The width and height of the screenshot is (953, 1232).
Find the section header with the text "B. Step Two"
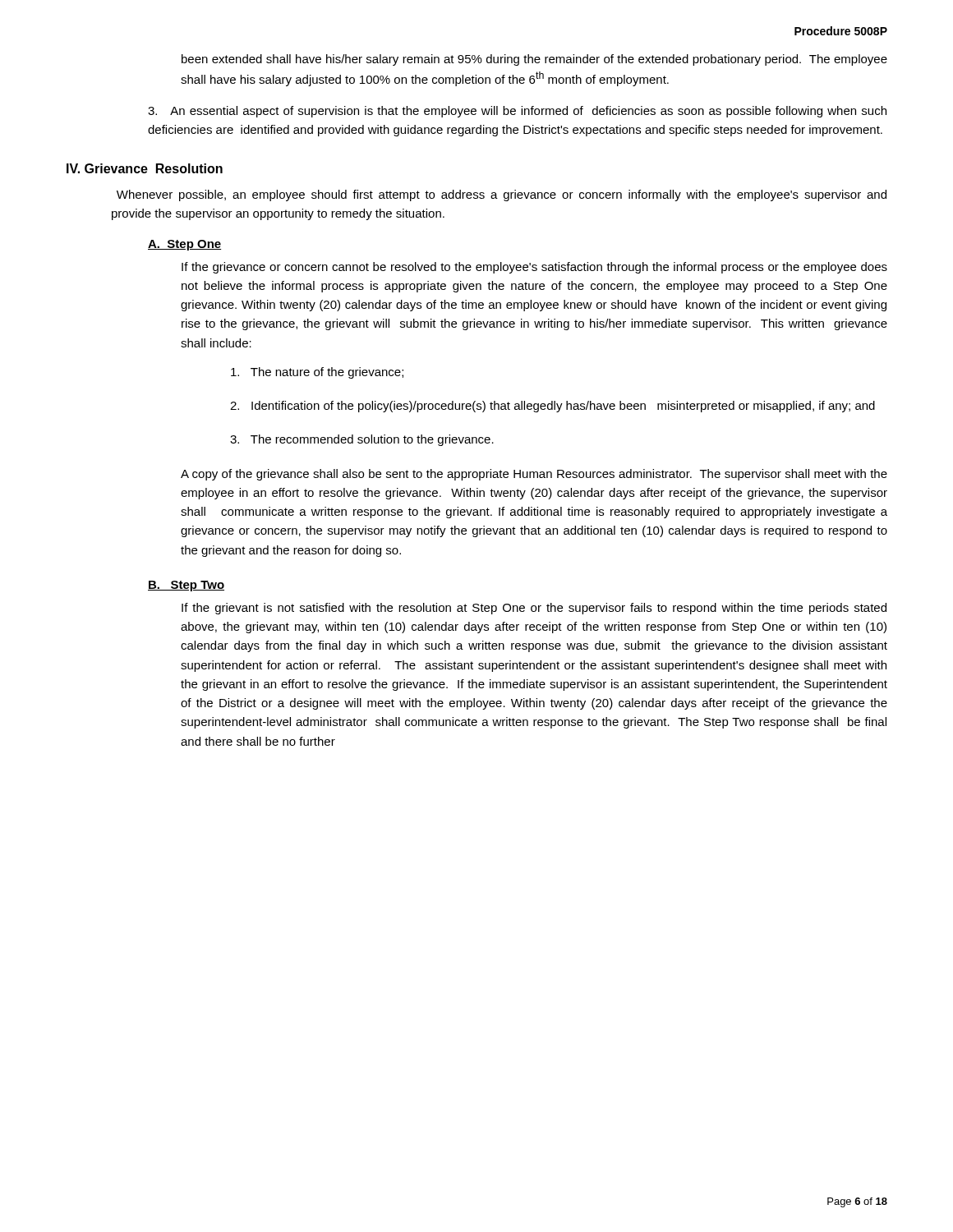pos(186,584)
